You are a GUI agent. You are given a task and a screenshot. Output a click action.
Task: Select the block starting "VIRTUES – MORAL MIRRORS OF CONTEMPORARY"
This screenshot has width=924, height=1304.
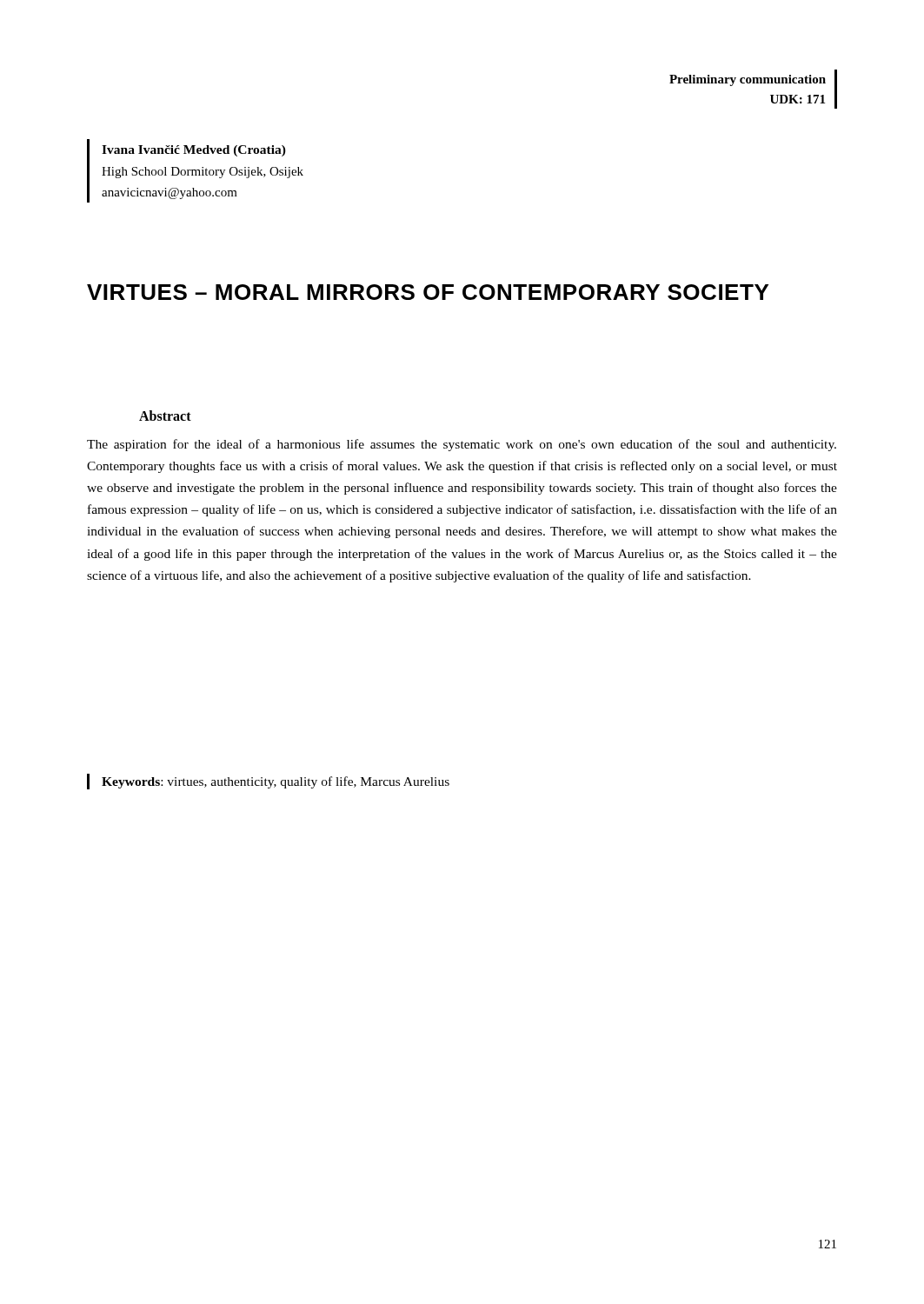[462, 292]
